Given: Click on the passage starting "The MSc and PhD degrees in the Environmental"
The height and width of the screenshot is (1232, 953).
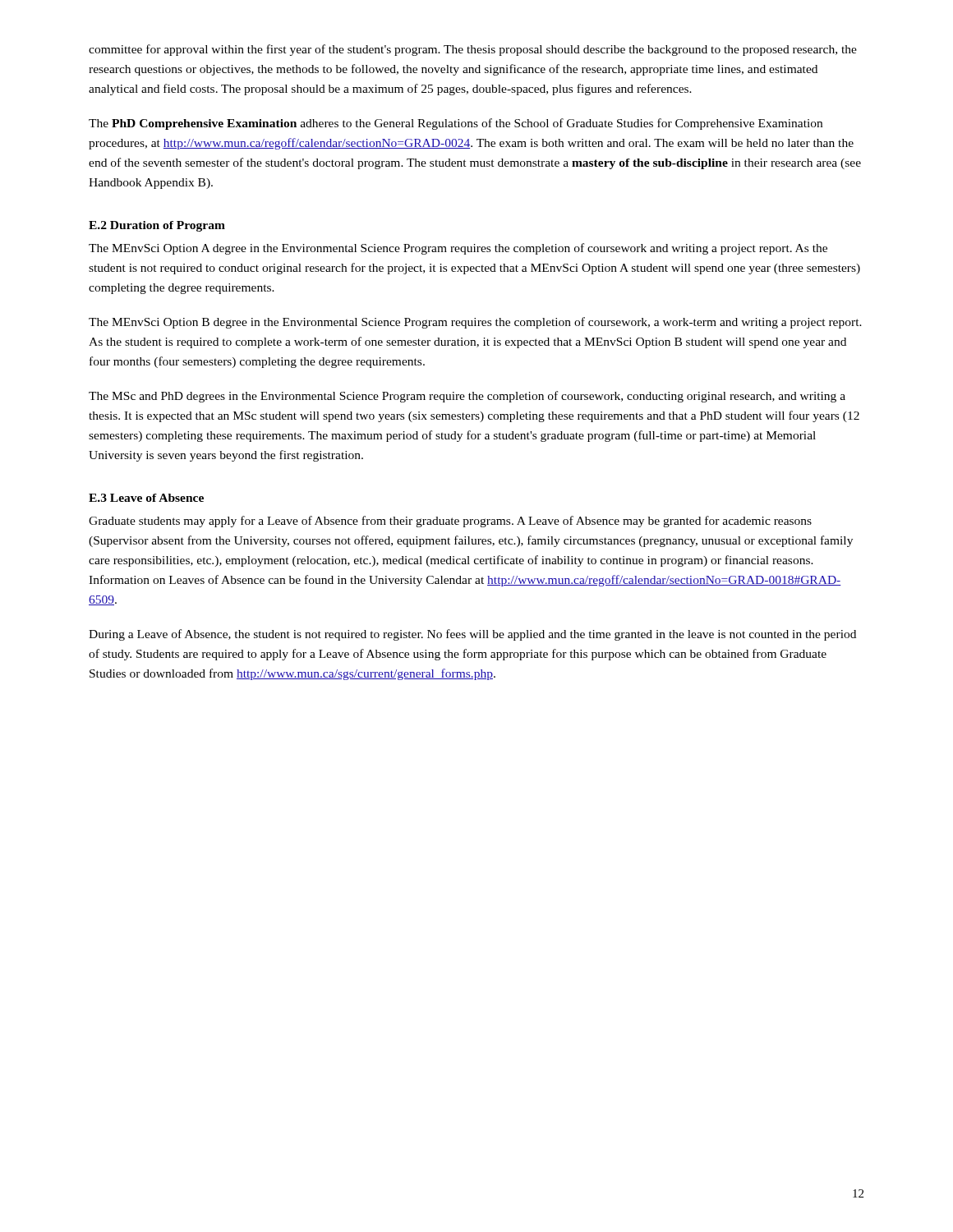Looking at the screenshot, I should pos(474,425).
